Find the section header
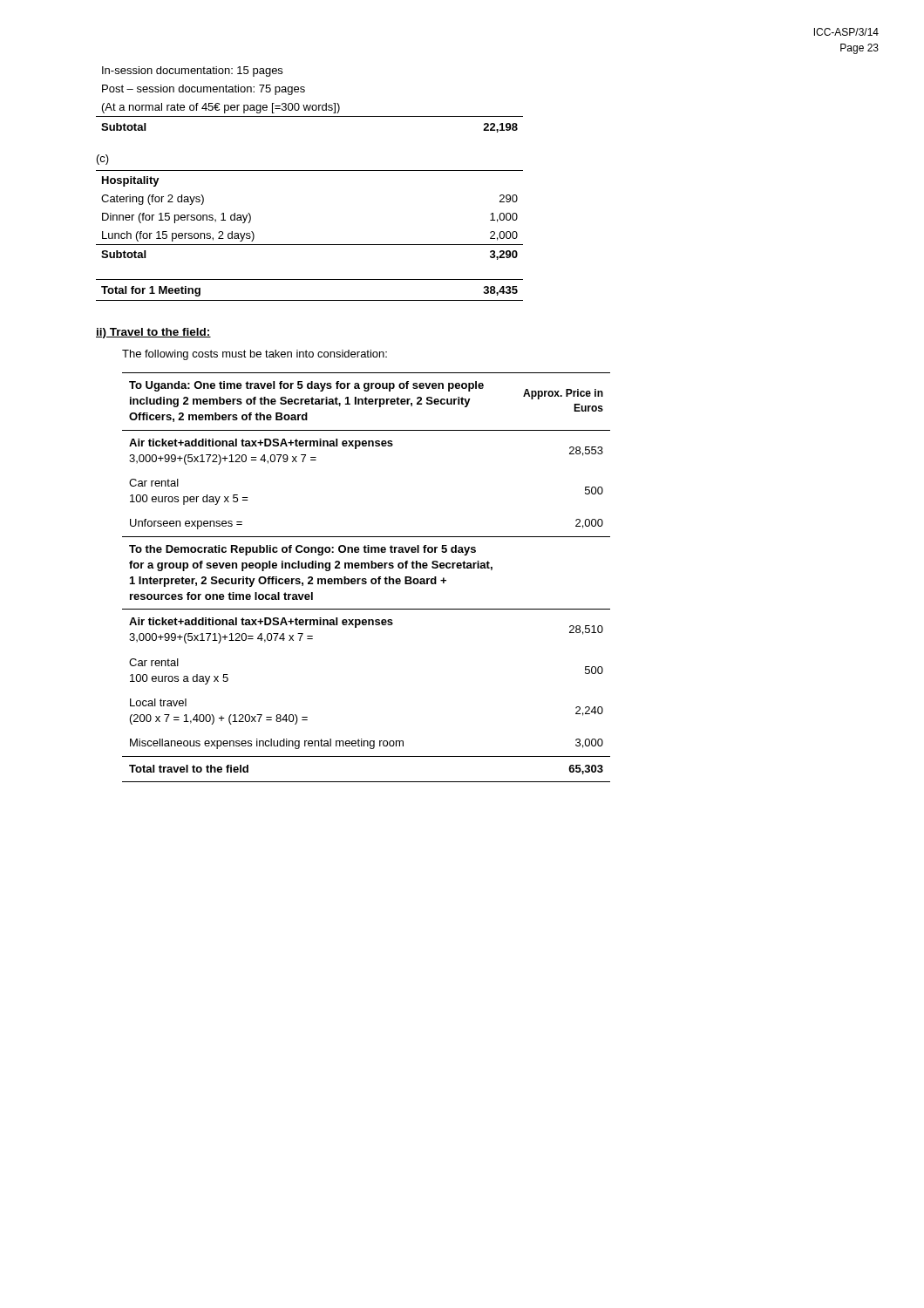The height and width of the screenshot is (1308, 924). (153, 332)
